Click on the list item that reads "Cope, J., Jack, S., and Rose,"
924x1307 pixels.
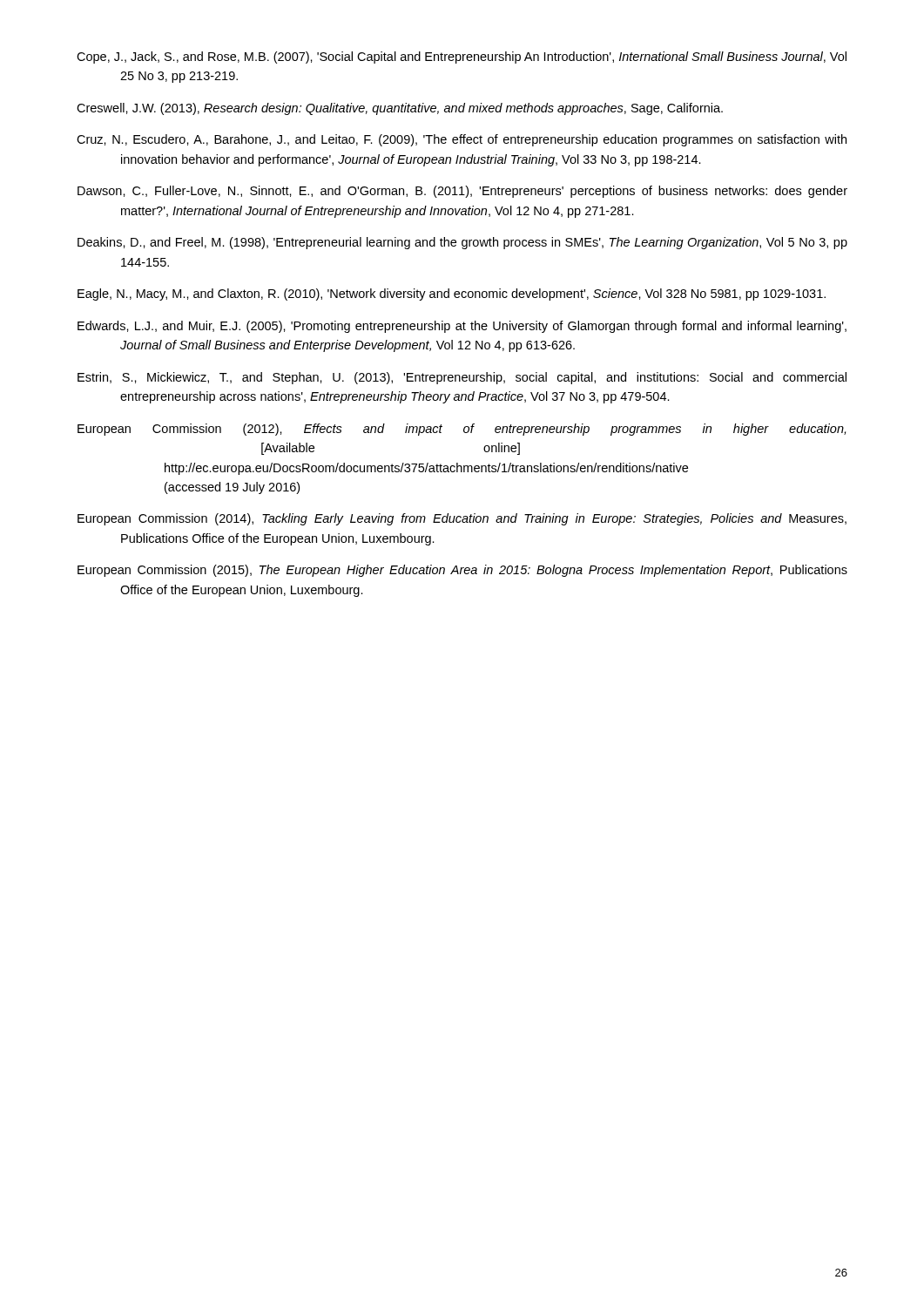coord(462,66)
